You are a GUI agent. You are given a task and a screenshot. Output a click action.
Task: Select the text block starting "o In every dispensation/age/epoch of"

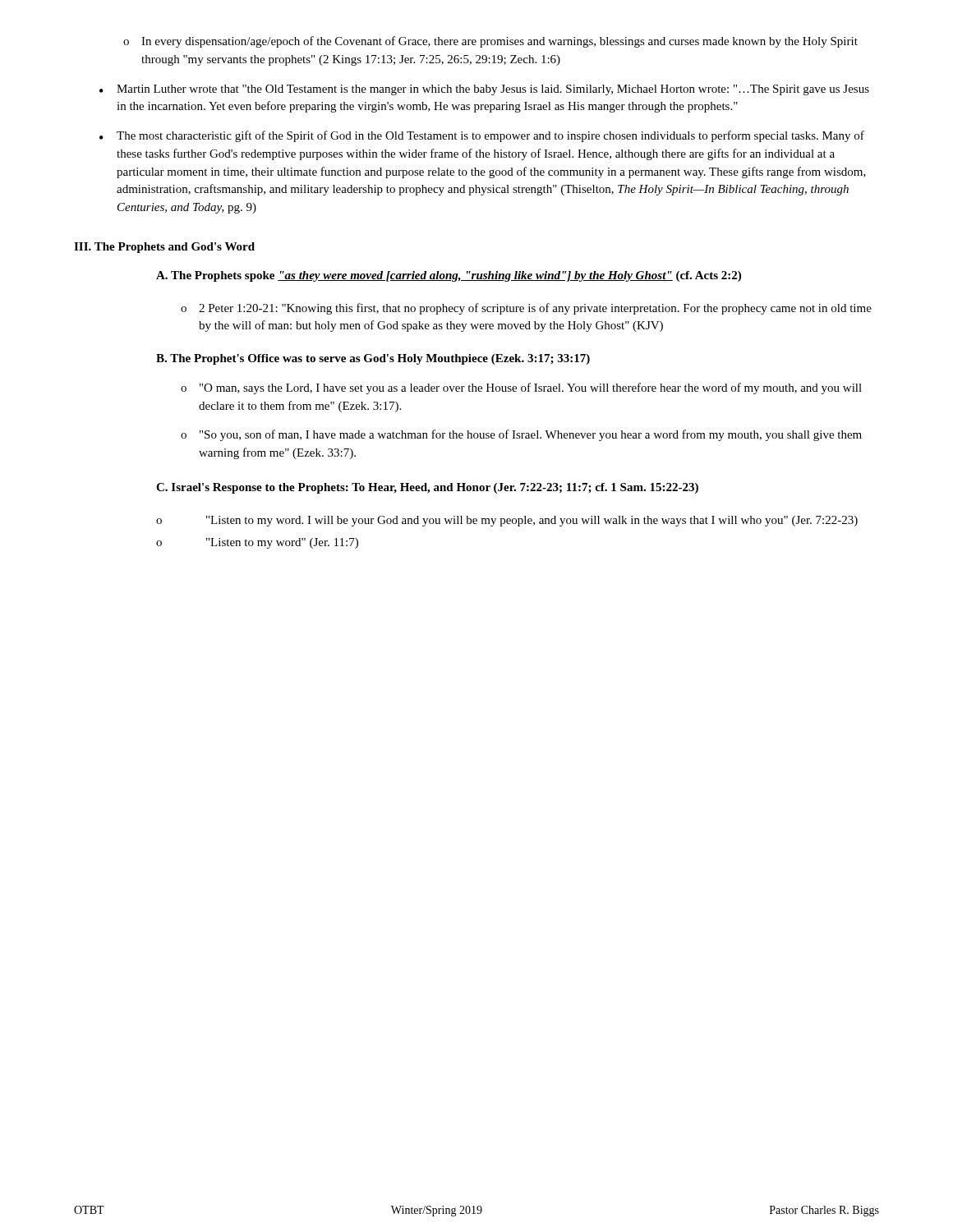coord(501,51)
